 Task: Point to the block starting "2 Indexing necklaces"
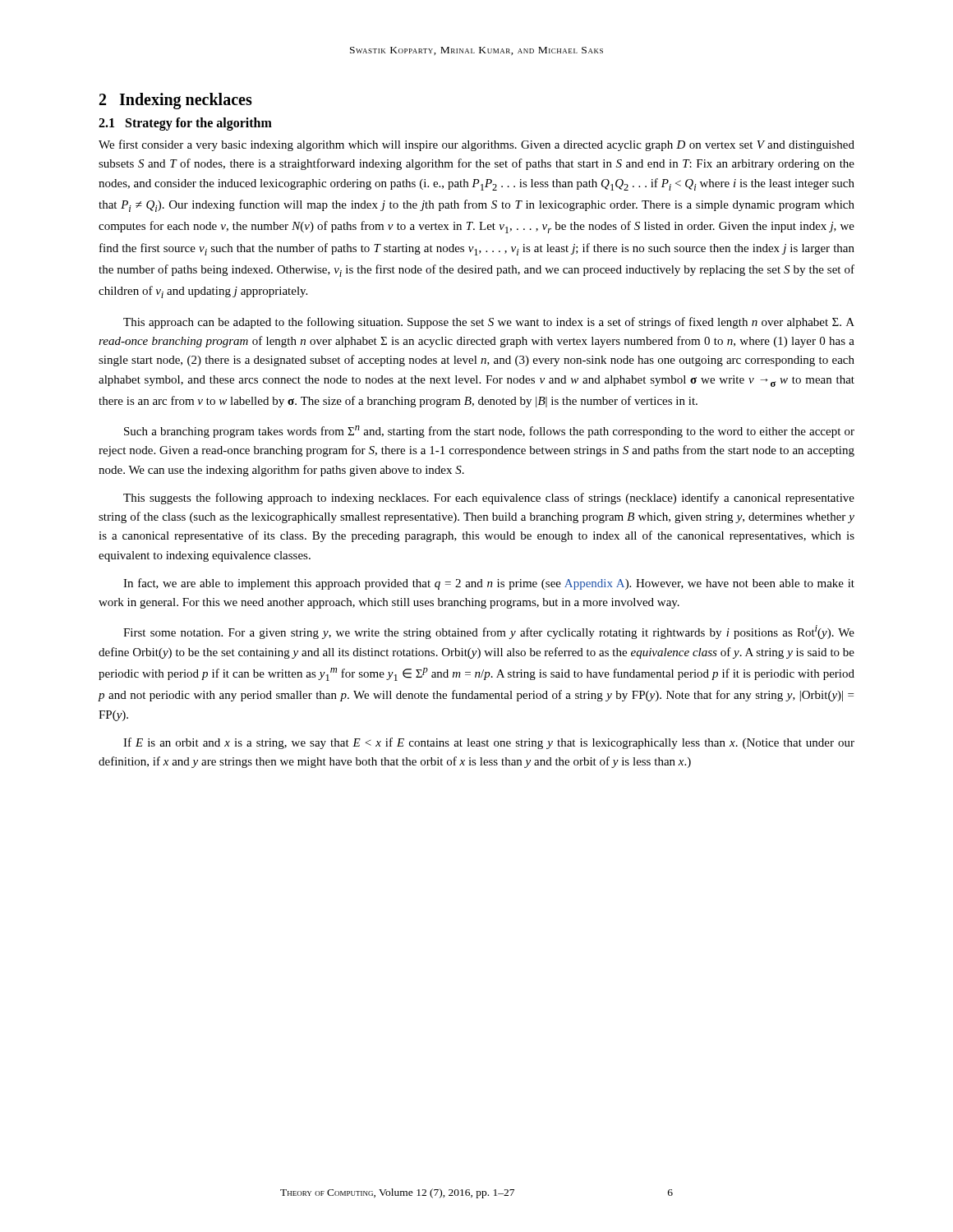click(175, 99)
